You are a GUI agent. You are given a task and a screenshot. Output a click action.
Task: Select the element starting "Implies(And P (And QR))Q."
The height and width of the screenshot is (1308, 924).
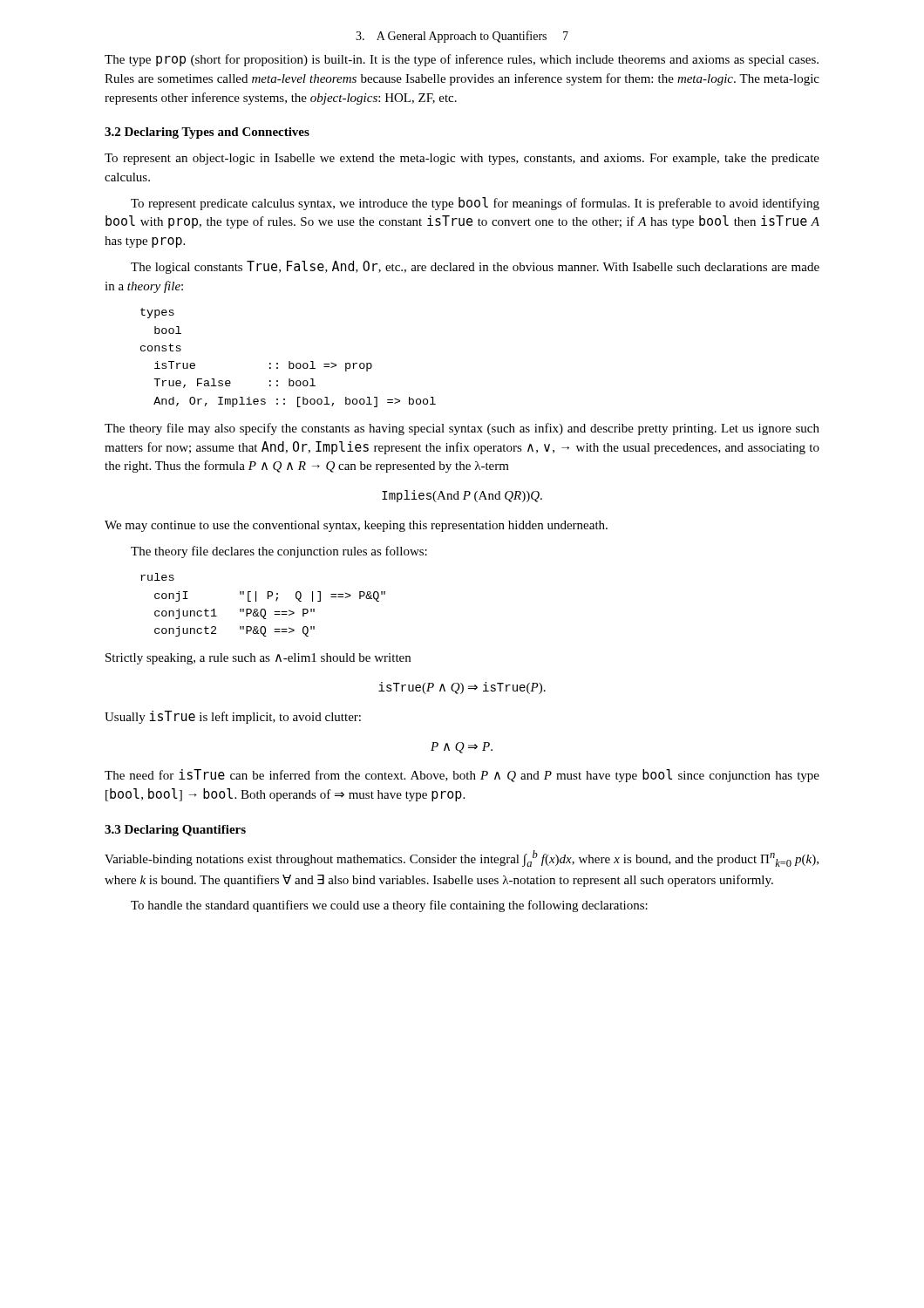(x=462, y=496)
